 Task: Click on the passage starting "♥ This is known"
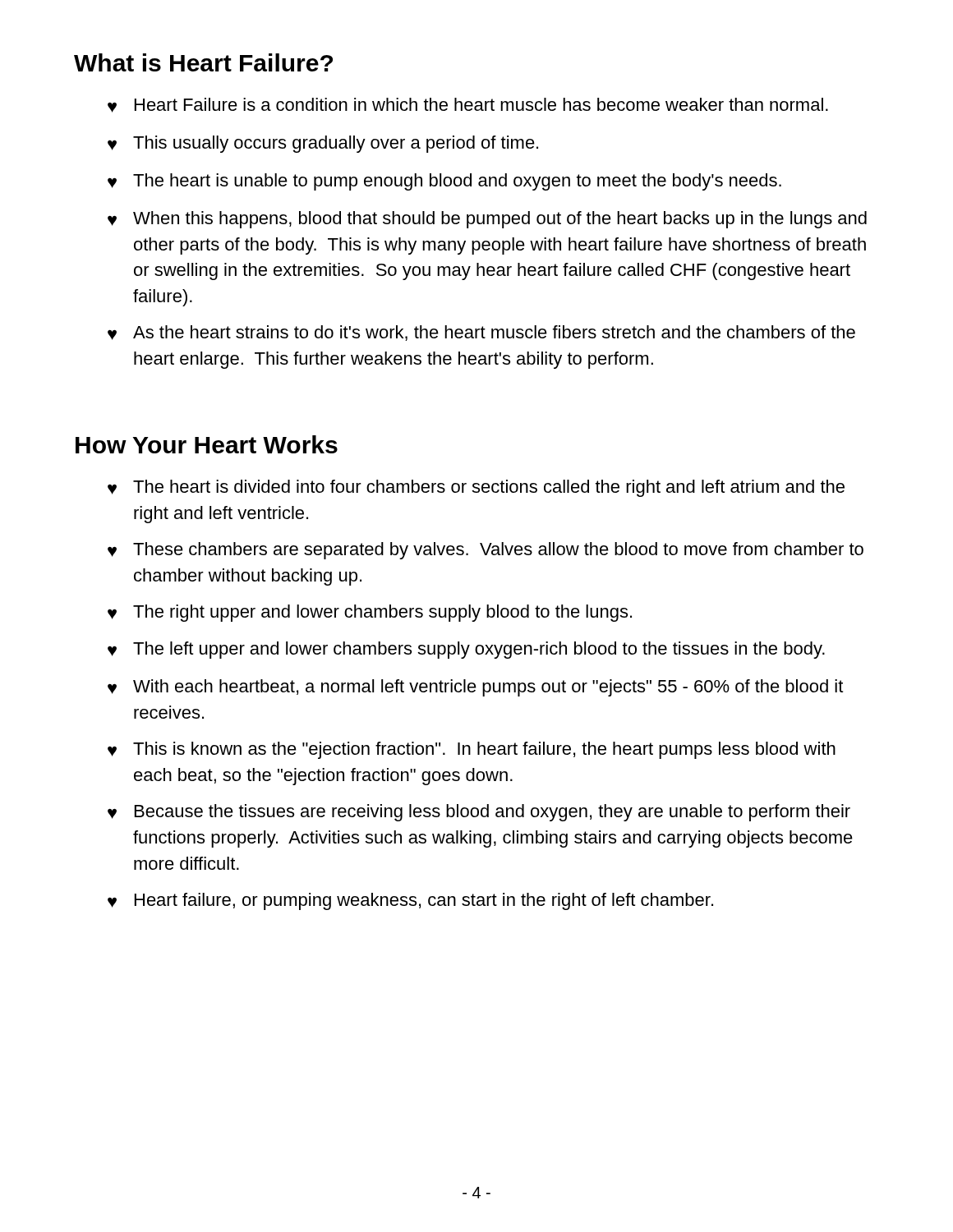493,762
